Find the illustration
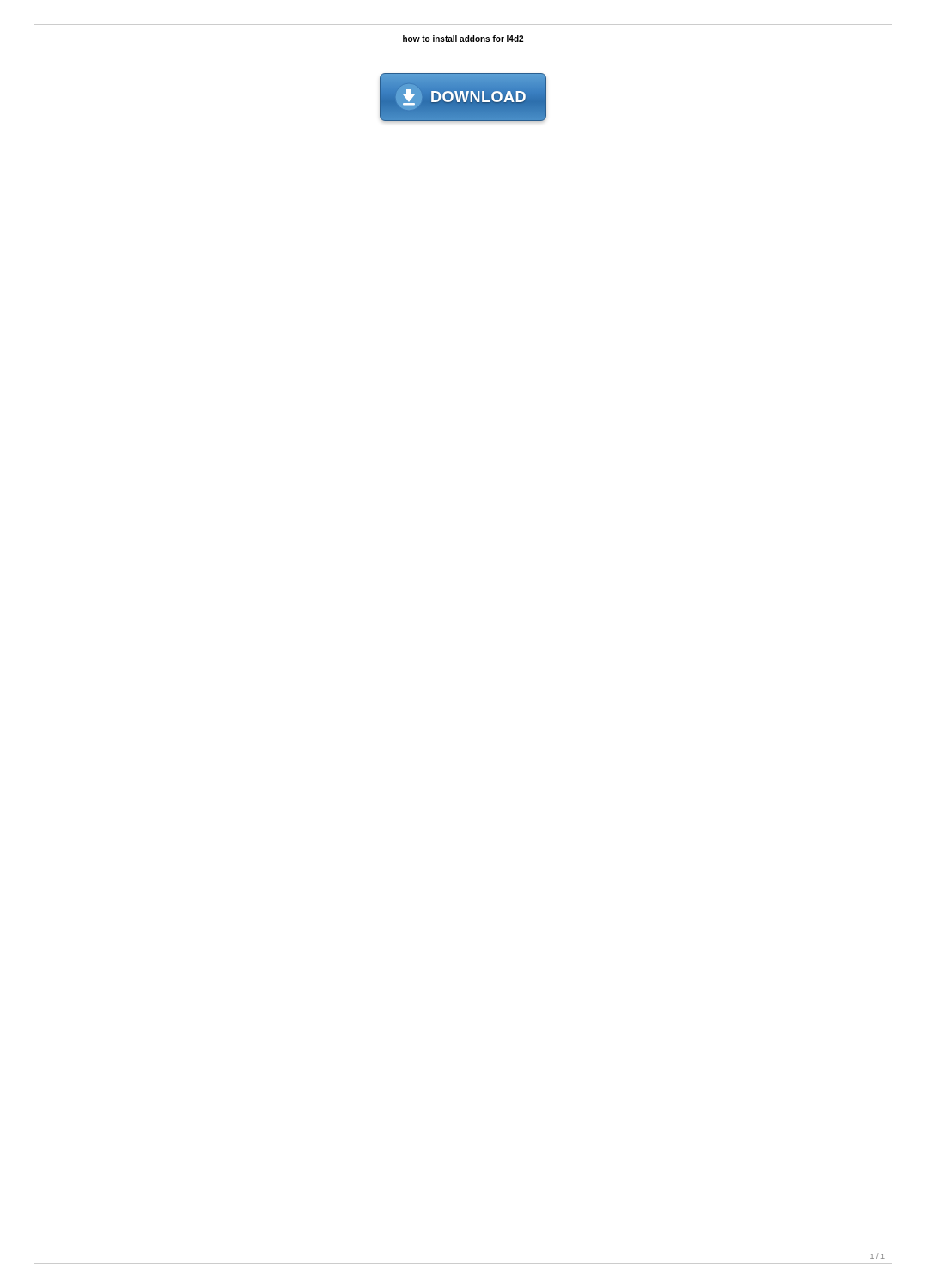 (x=463, y=97)
